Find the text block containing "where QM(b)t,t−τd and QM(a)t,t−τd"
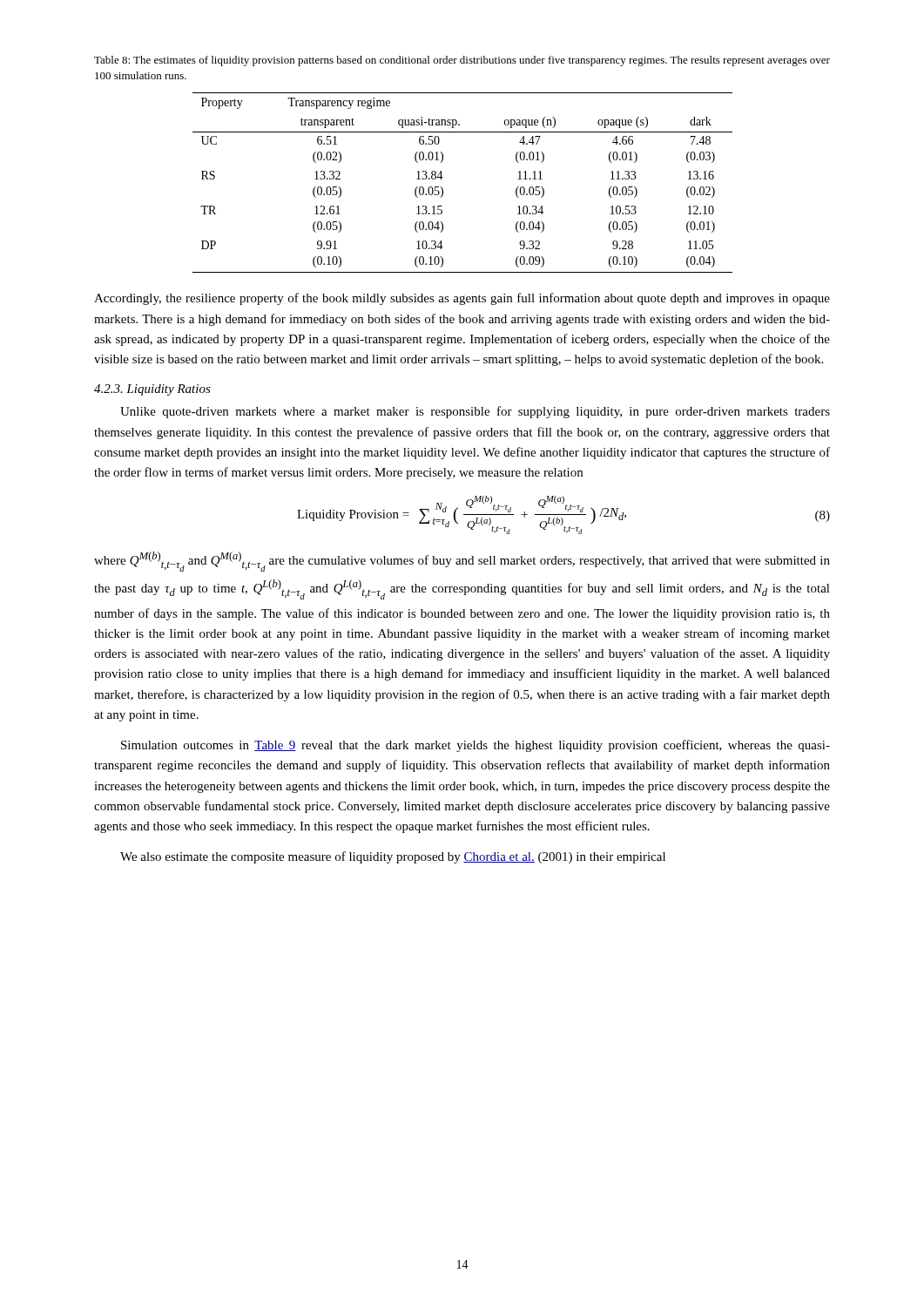 (x=462, y=636)
